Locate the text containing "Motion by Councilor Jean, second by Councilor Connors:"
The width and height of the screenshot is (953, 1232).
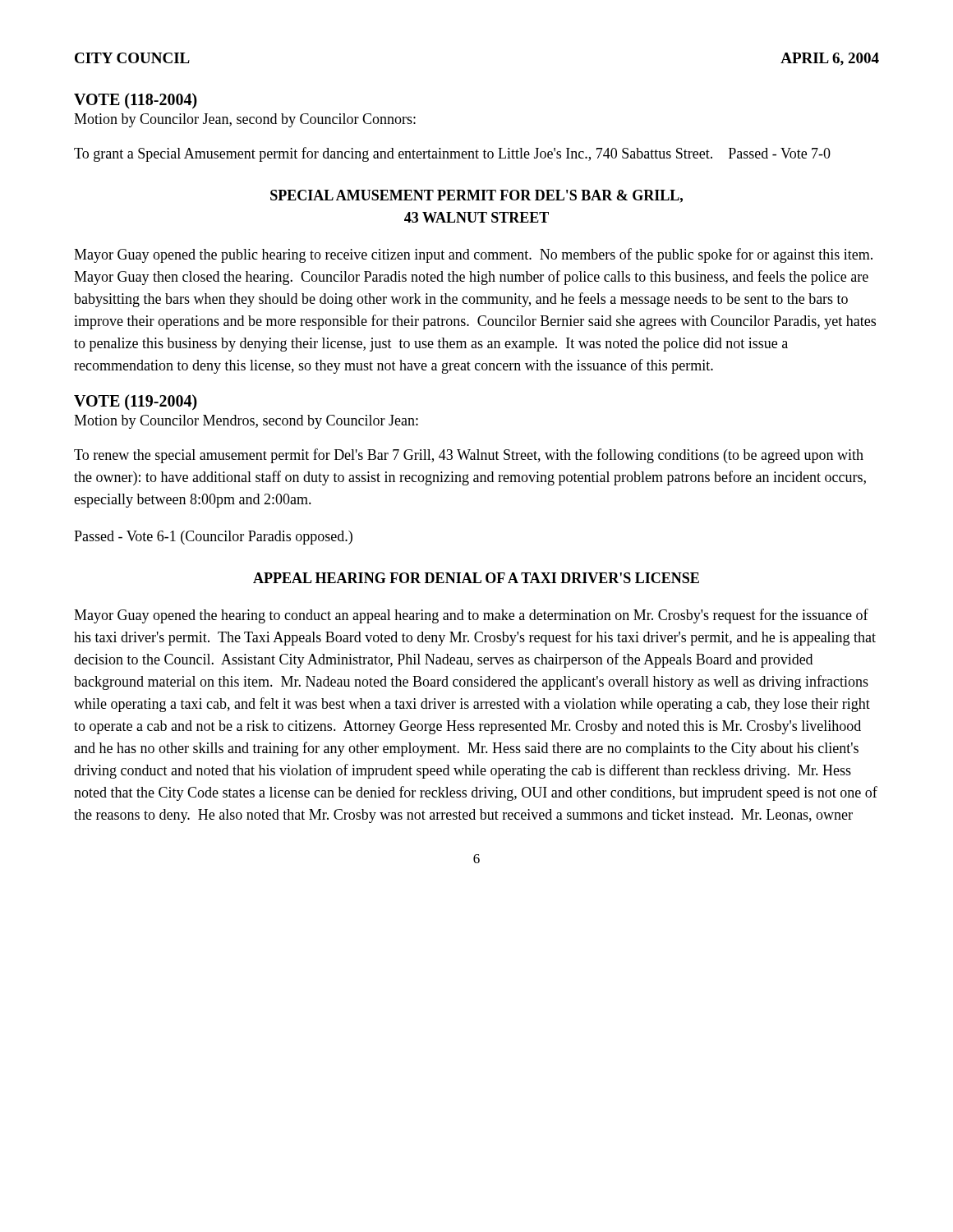pos(245,119)
